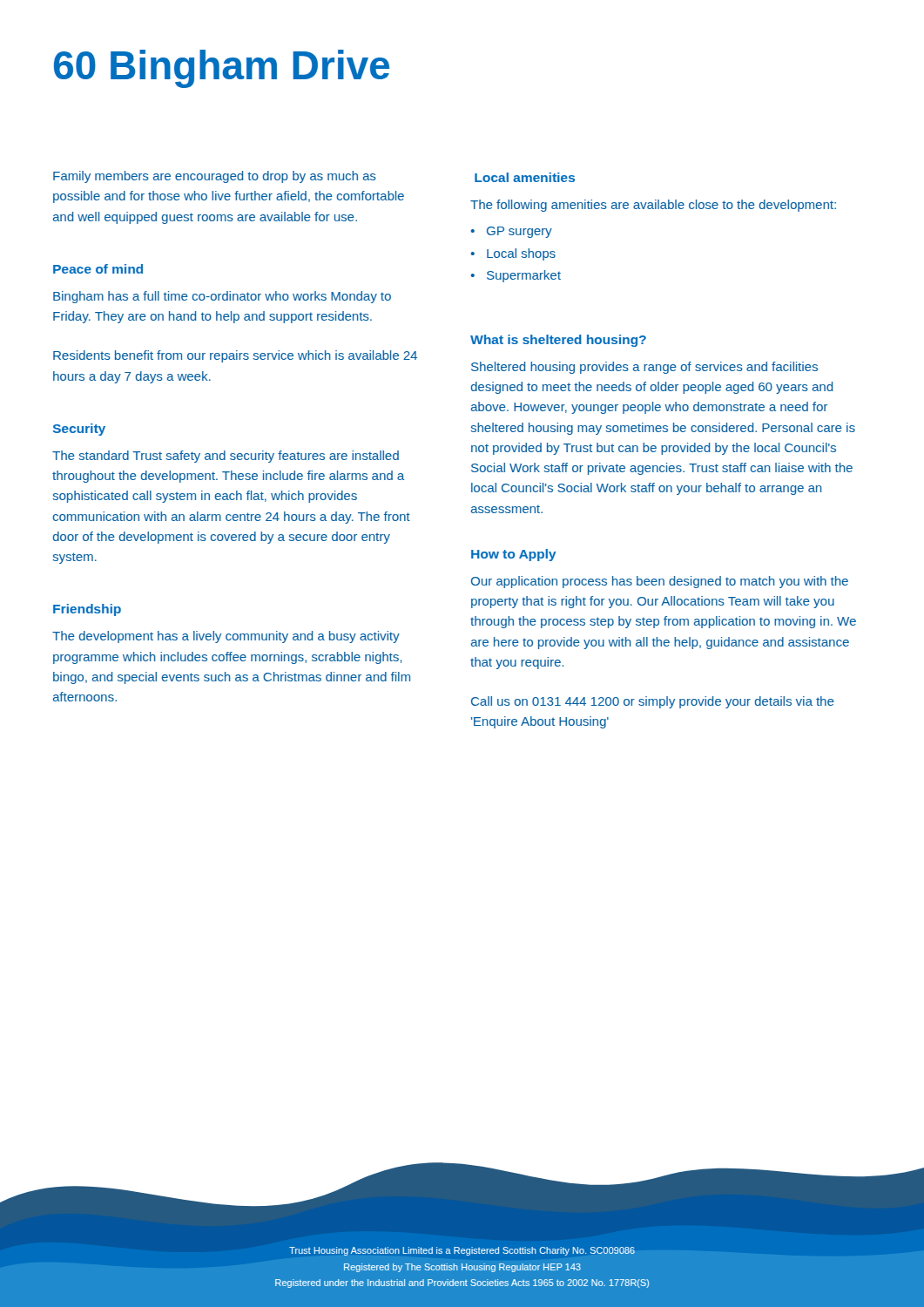Viewport: 924px width, 1307px height.
Task: Navigate to the element starting "What is sheltered housing?"
Action: (x=558, y=339)
